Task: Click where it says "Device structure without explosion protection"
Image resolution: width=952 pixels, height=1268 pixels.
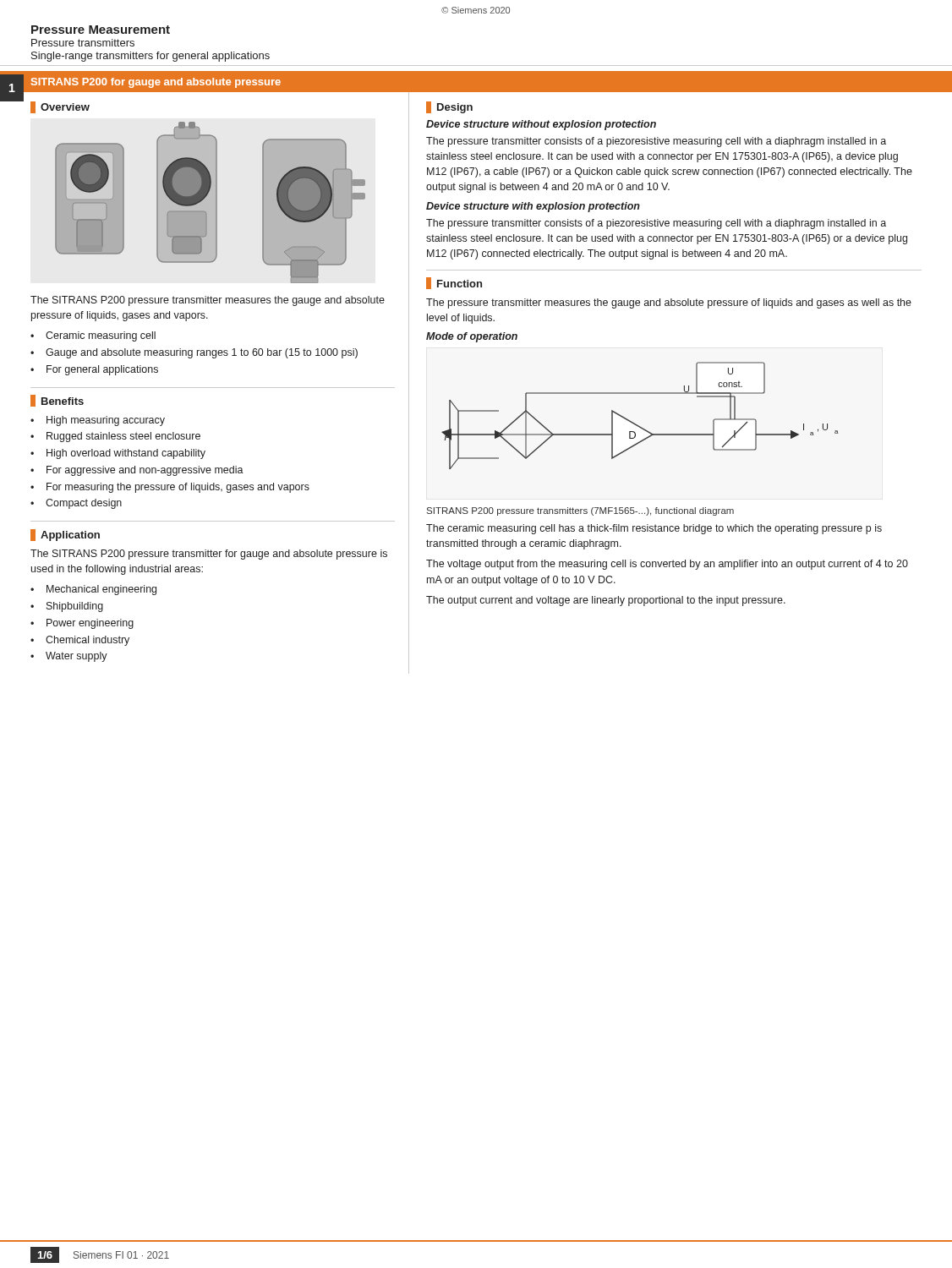Action: coord(541,124)
